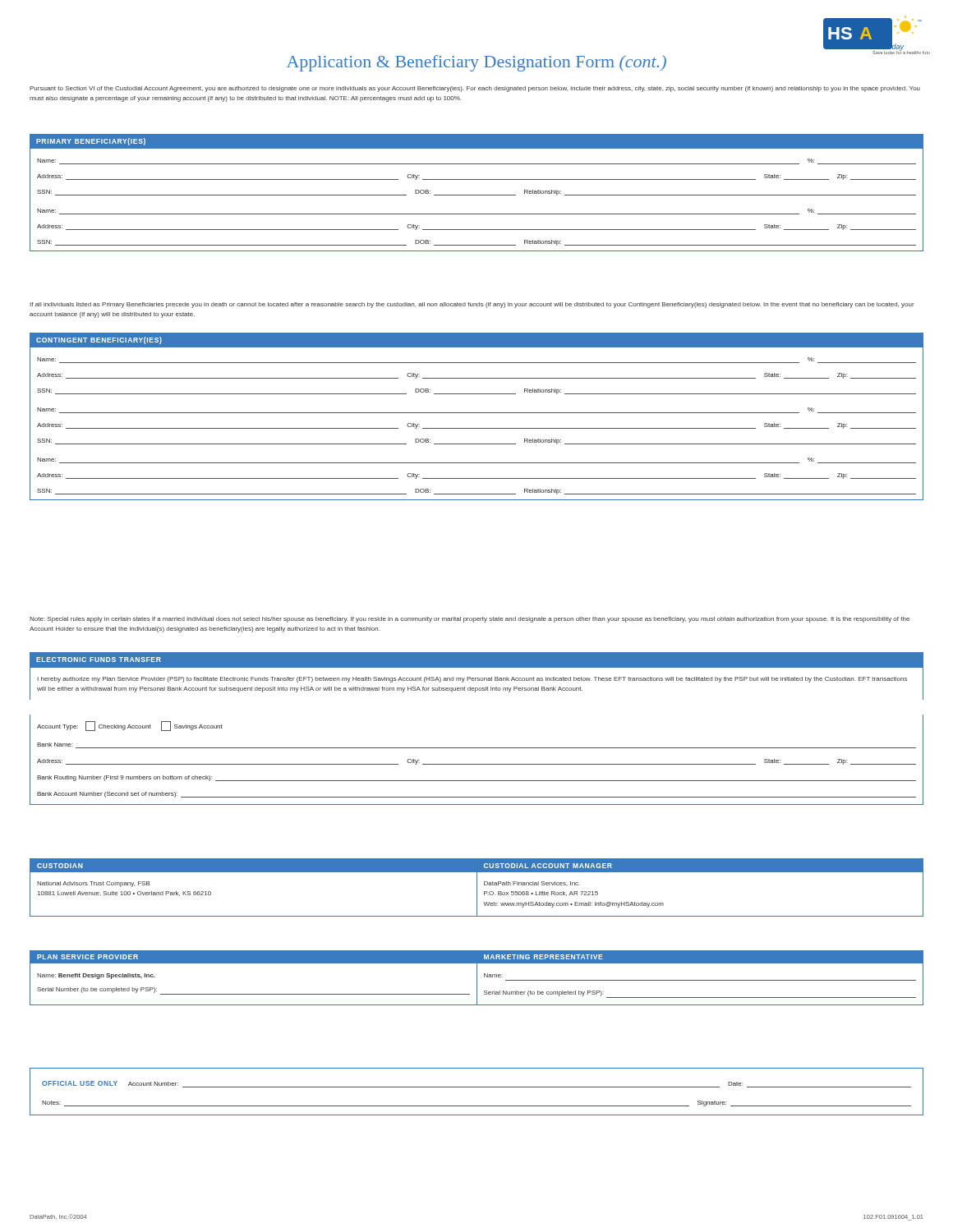The image size is (953, 1232).
Task: Click on the text block starting "Name: Benefit Design Specialists, Inc. Serial Number (to"
Action: pos(253,983)
